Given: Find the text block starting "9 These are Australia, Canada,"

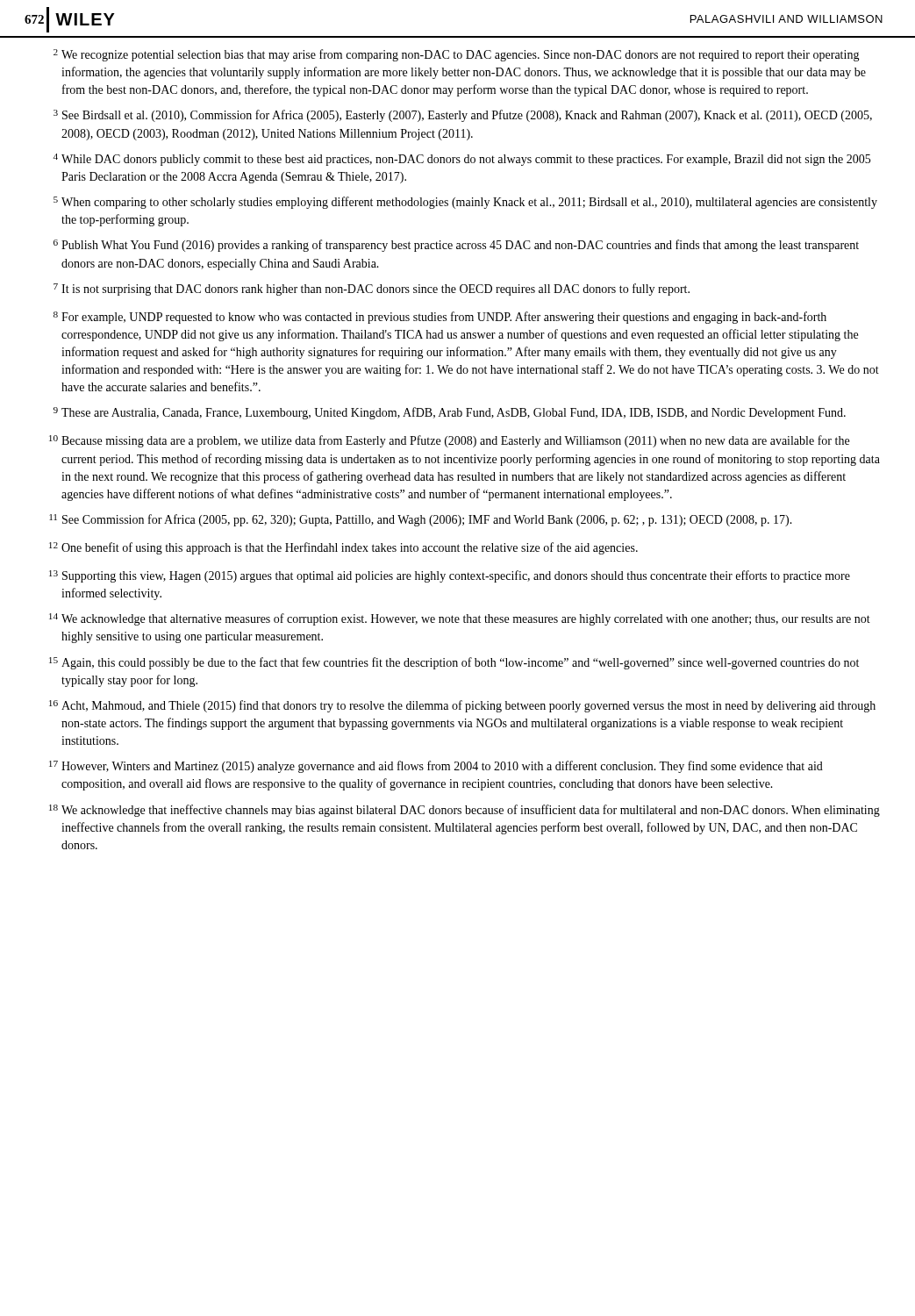Looking at the screenshot, I should tap(458, 414).
